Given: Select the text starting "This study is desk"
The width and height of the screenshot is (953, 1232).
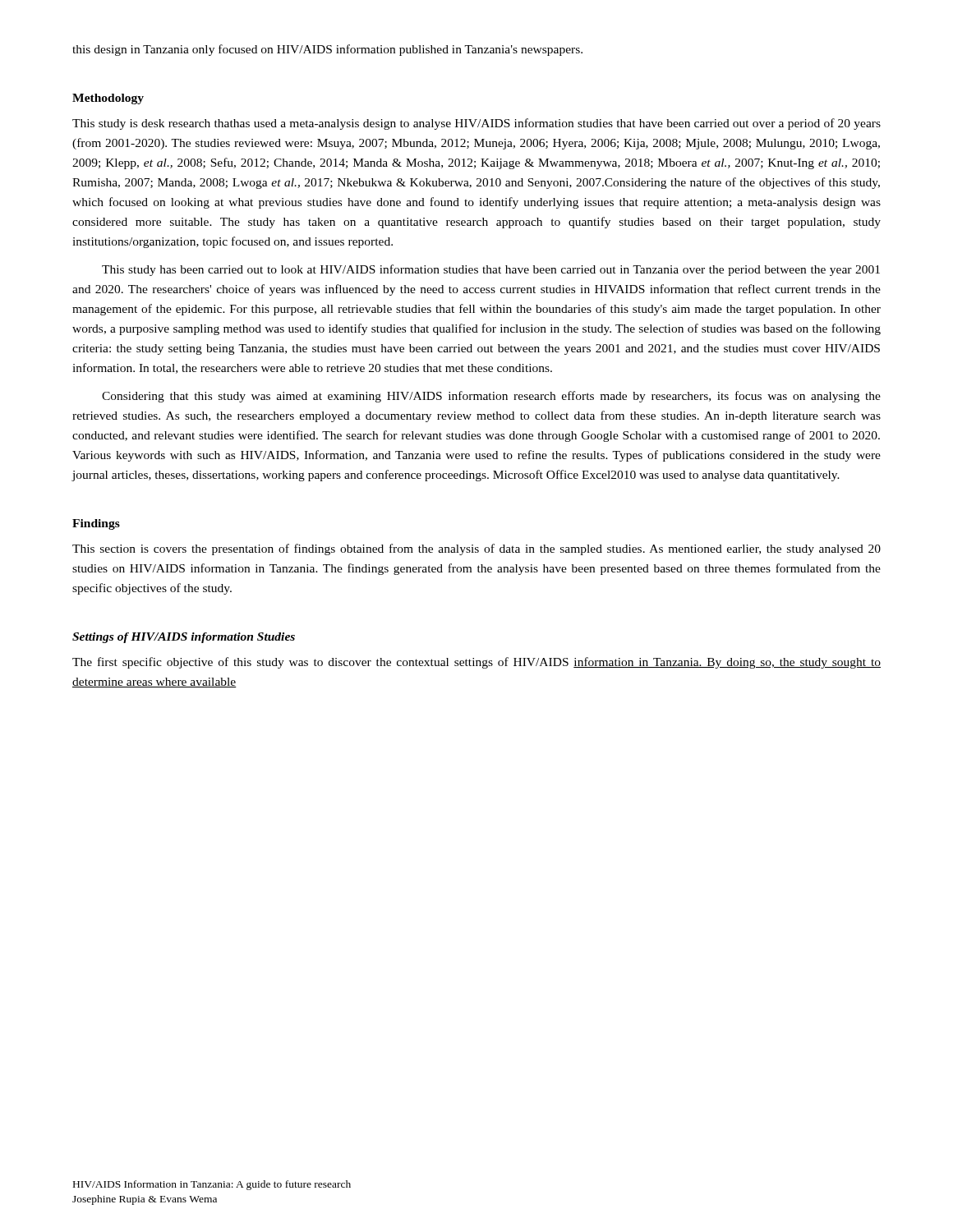Looking at the screenshot, I should pyautogui.click(x=476, y=299).
